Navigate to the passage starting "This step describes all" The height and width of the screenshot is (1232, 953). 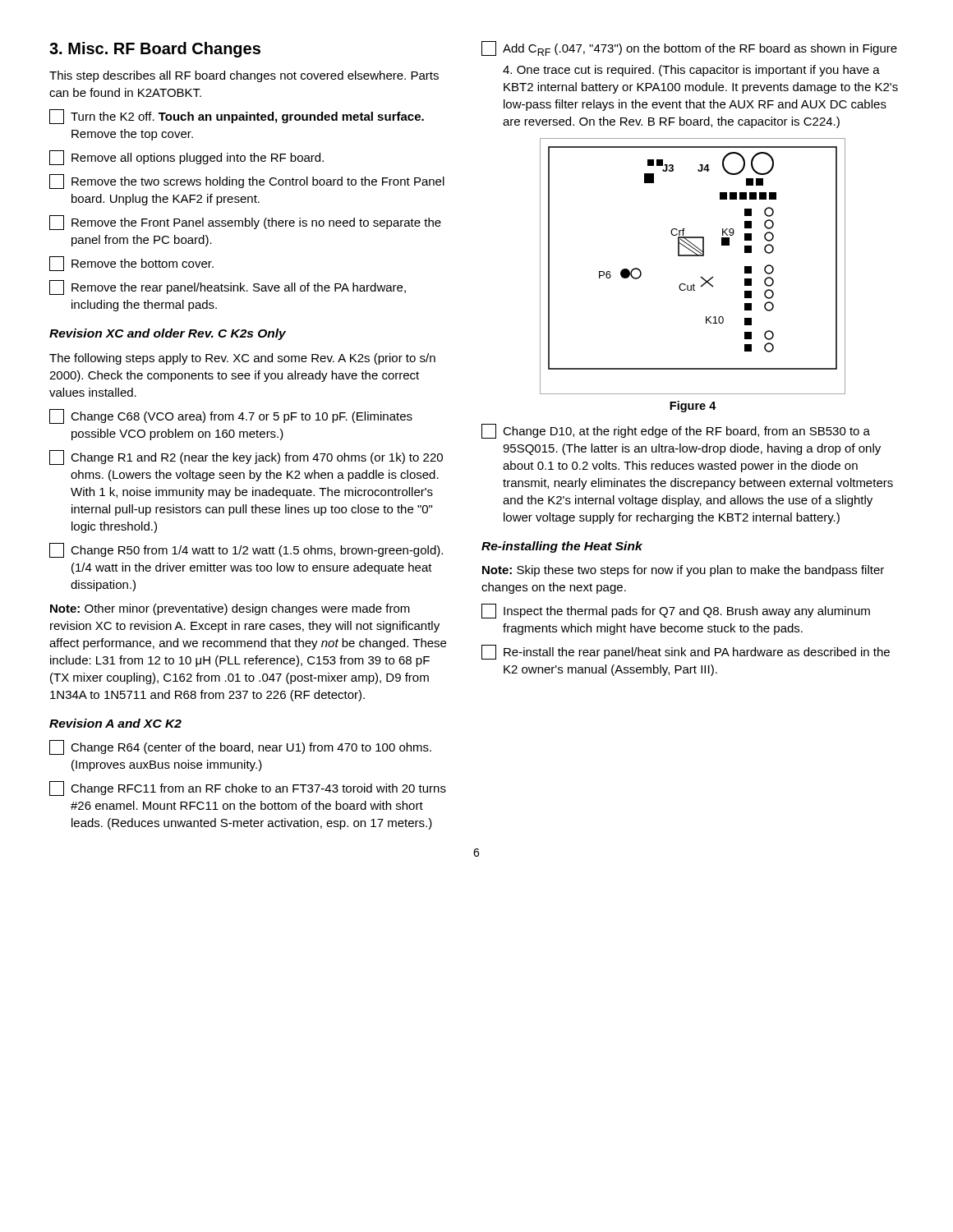click(251, 84)
